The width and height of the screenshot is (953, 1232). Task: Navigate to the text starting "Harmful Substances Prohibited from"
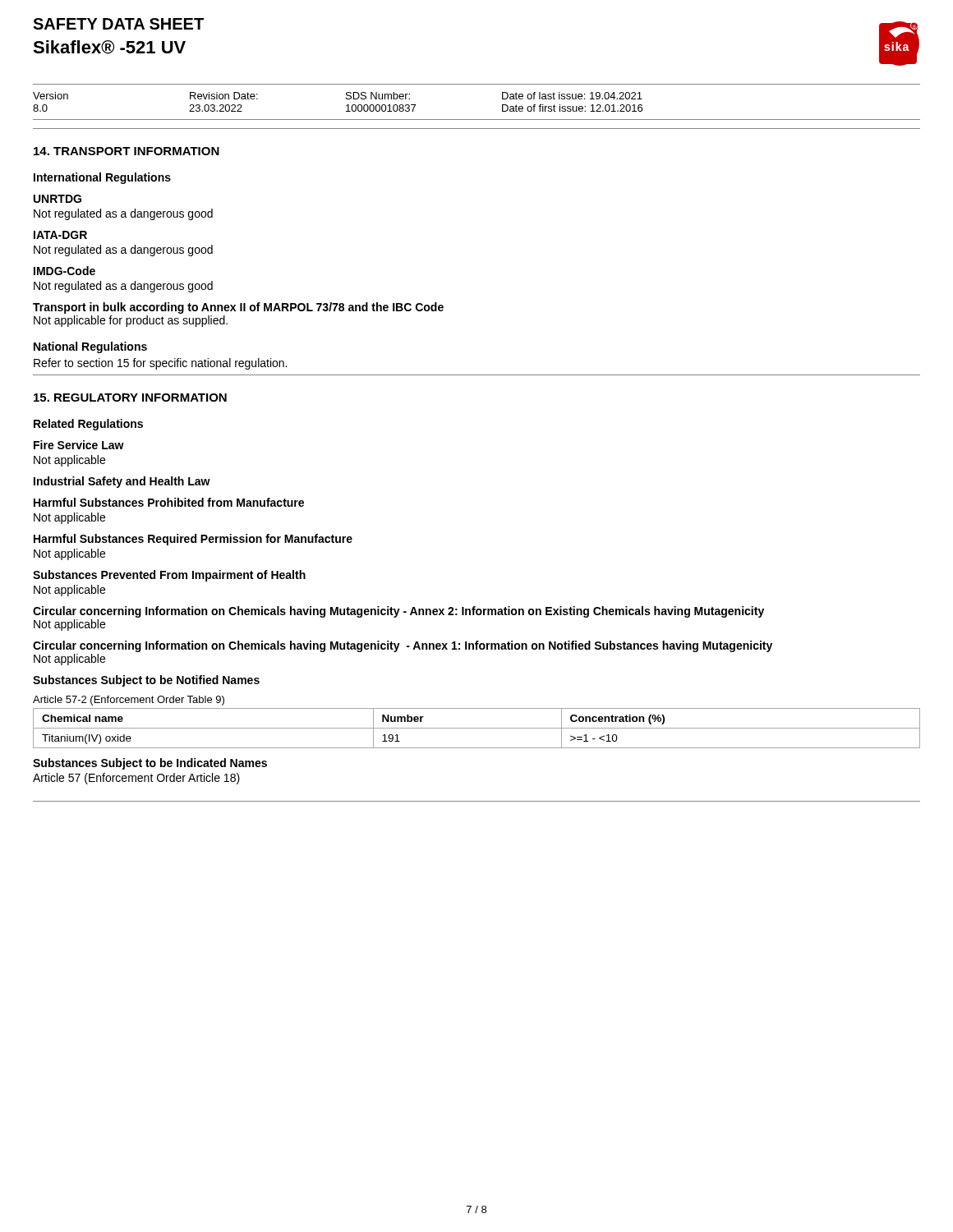tap(169, 503)
